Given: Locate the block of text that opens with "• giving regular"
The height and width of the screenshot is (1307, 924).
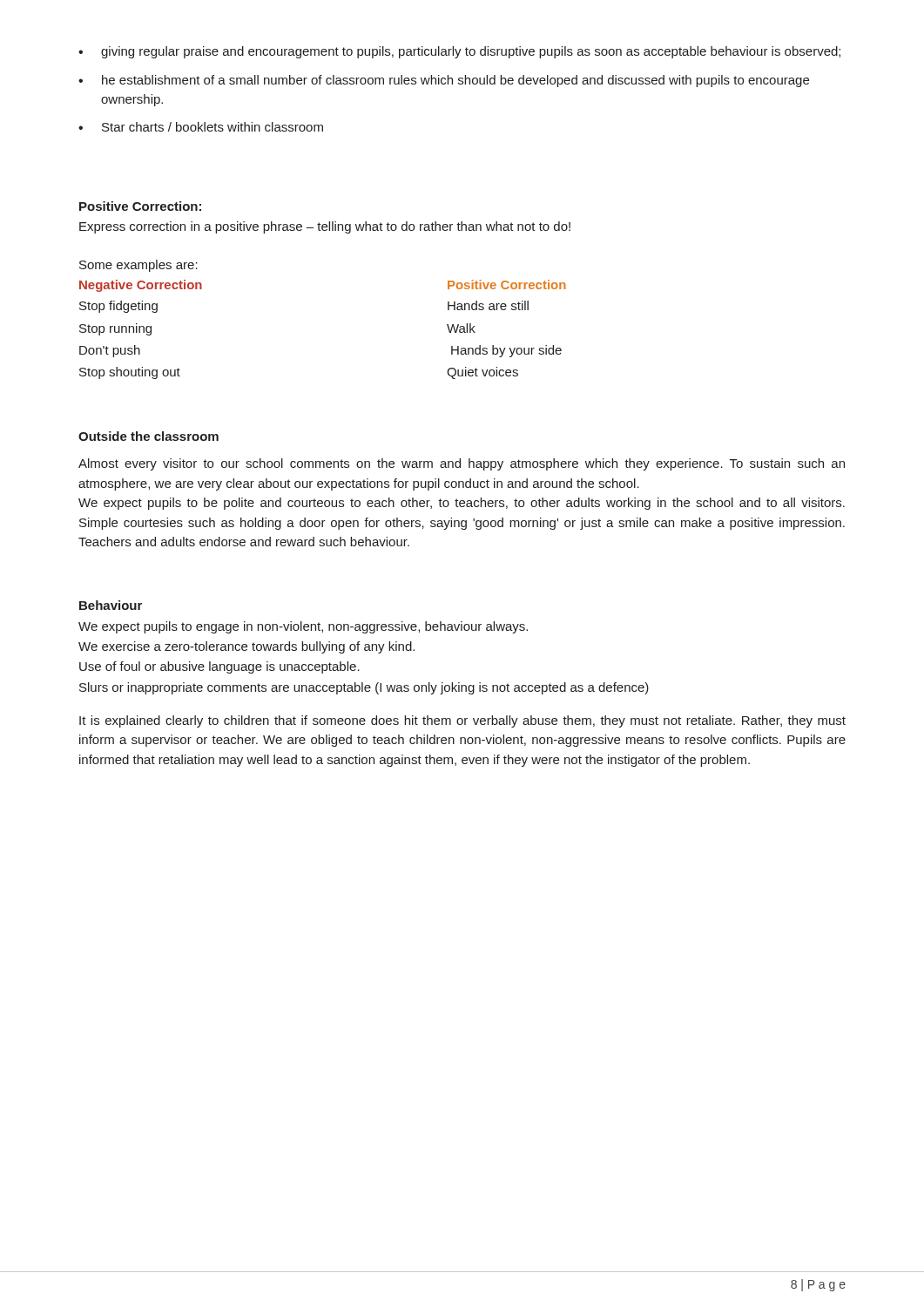Looking at the screenshot, I should click(462, 52).
